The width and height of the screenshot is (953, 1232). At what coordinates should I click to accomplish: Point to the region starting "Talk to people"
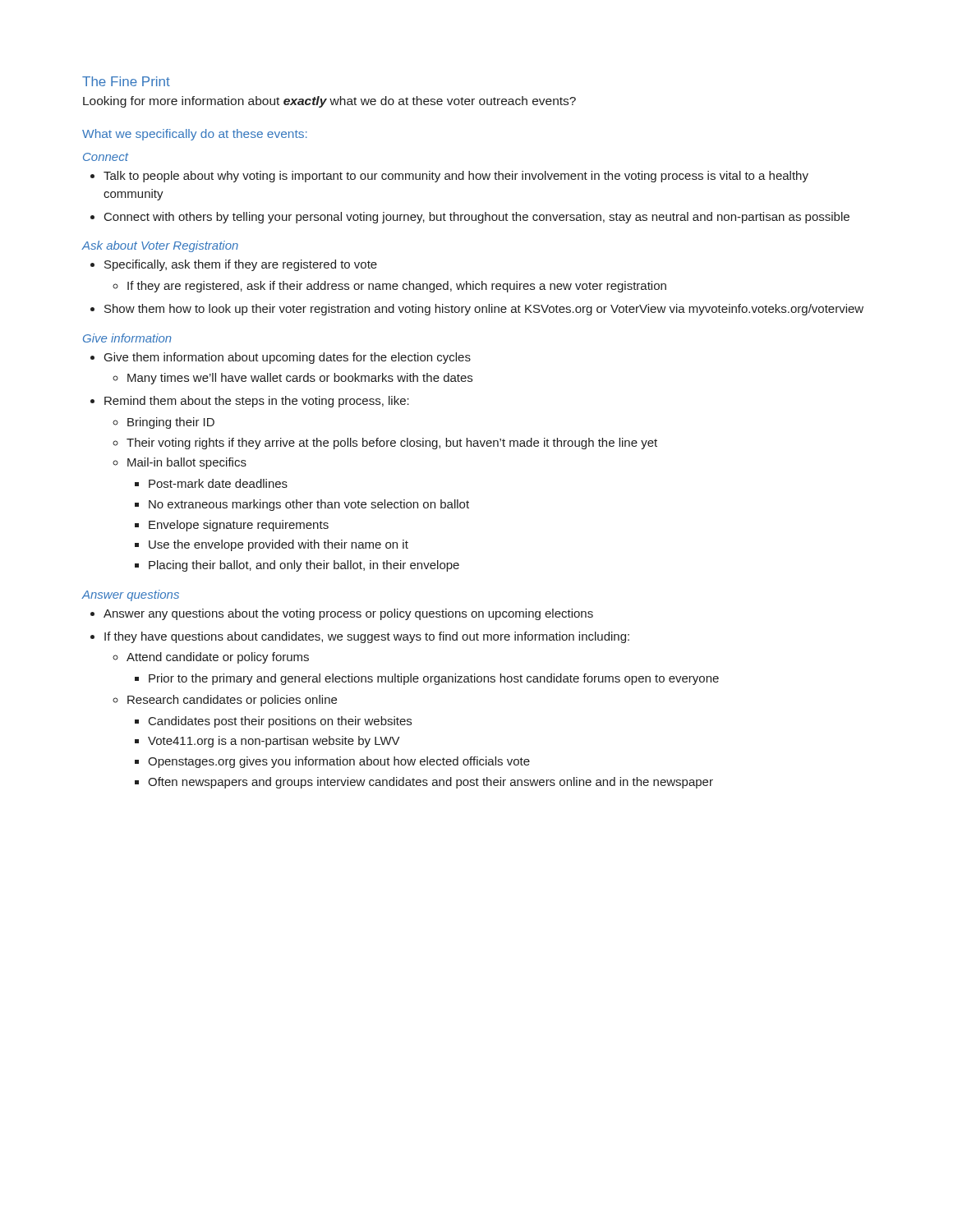(456, 177)
